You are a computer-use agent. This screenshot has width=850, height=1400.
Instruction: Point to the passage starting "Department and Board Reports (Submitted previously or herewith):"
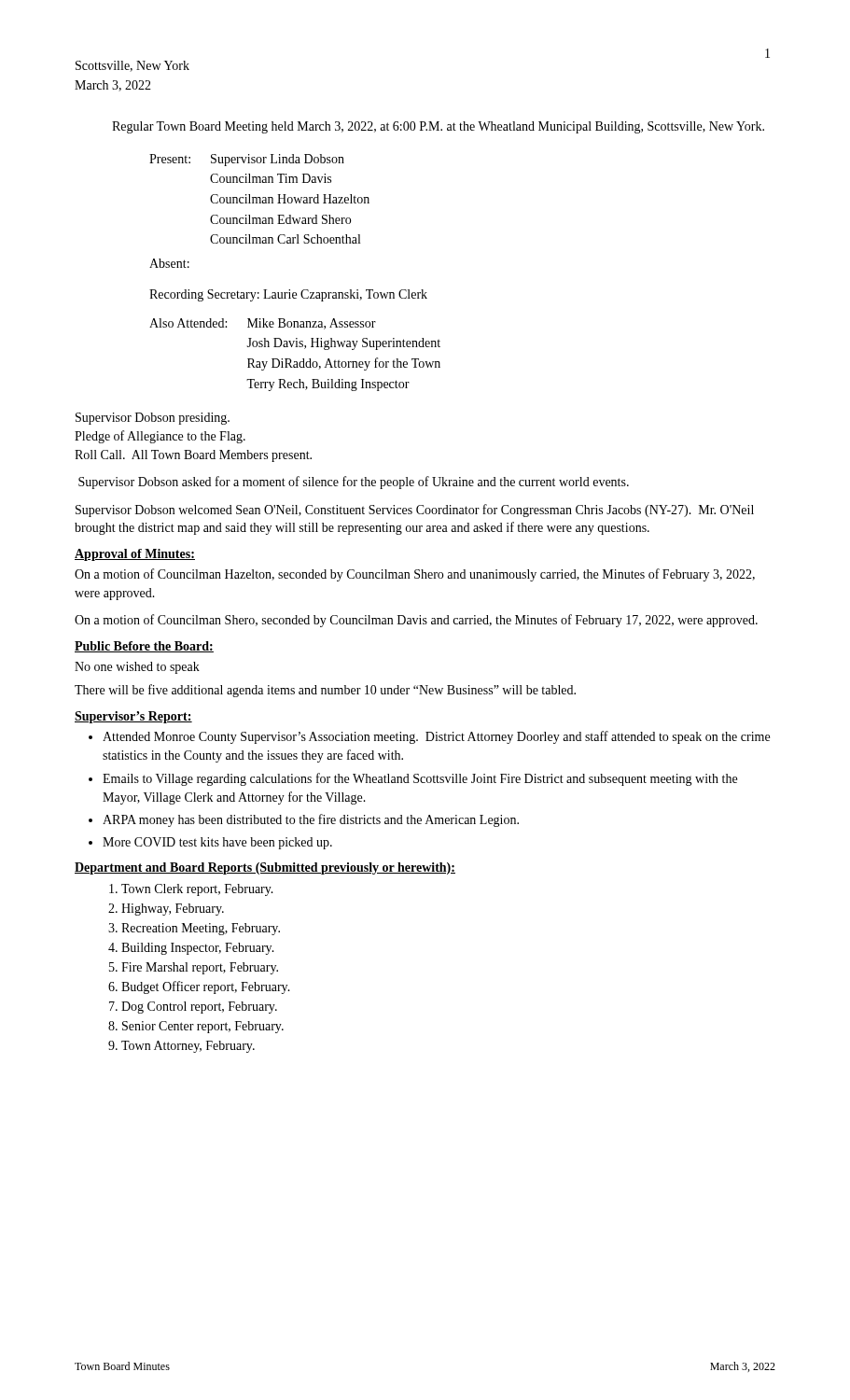(x=265, y=867)
